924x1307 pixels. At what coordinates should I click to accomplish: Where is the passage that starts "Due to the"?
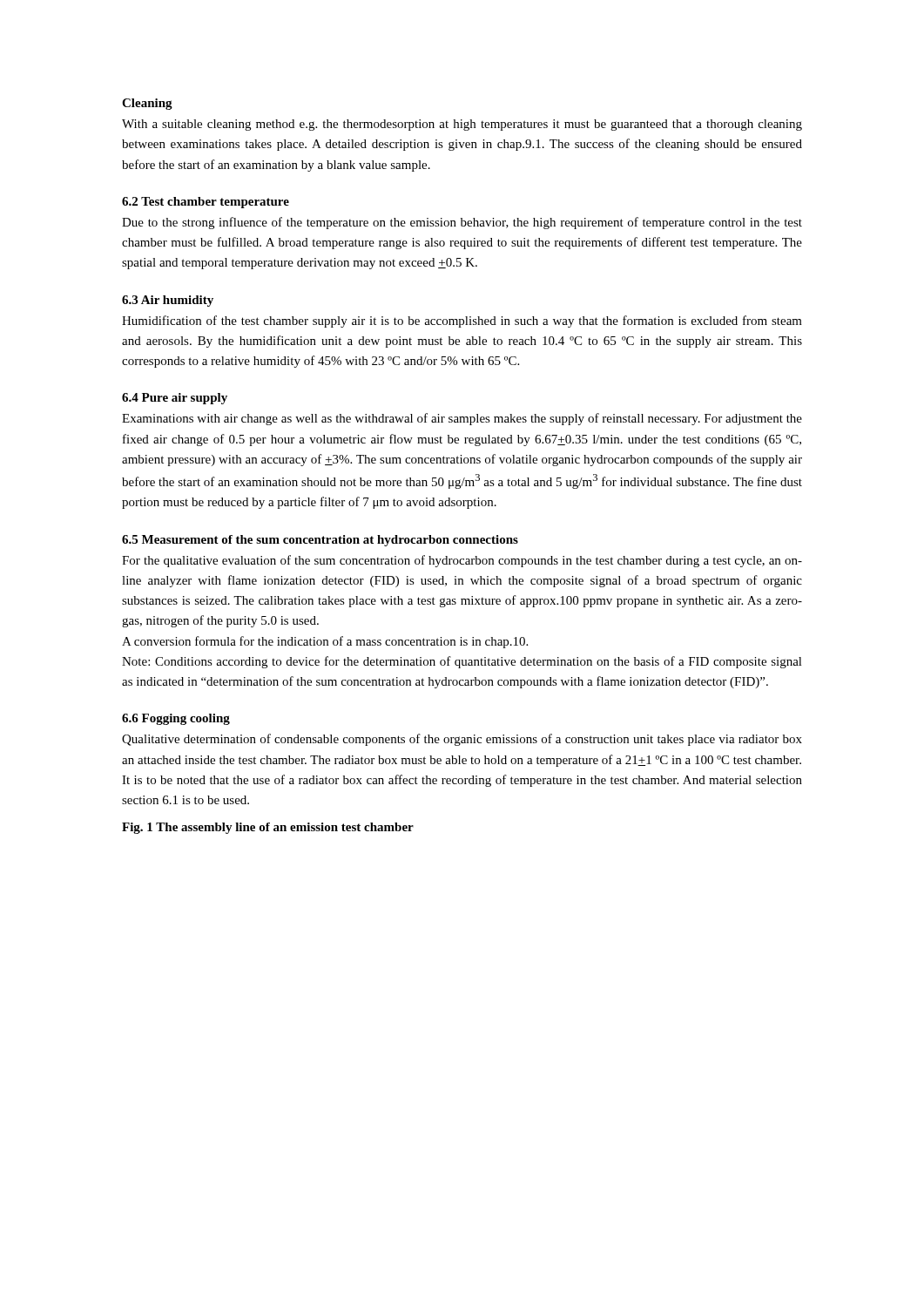coord(462,243)
